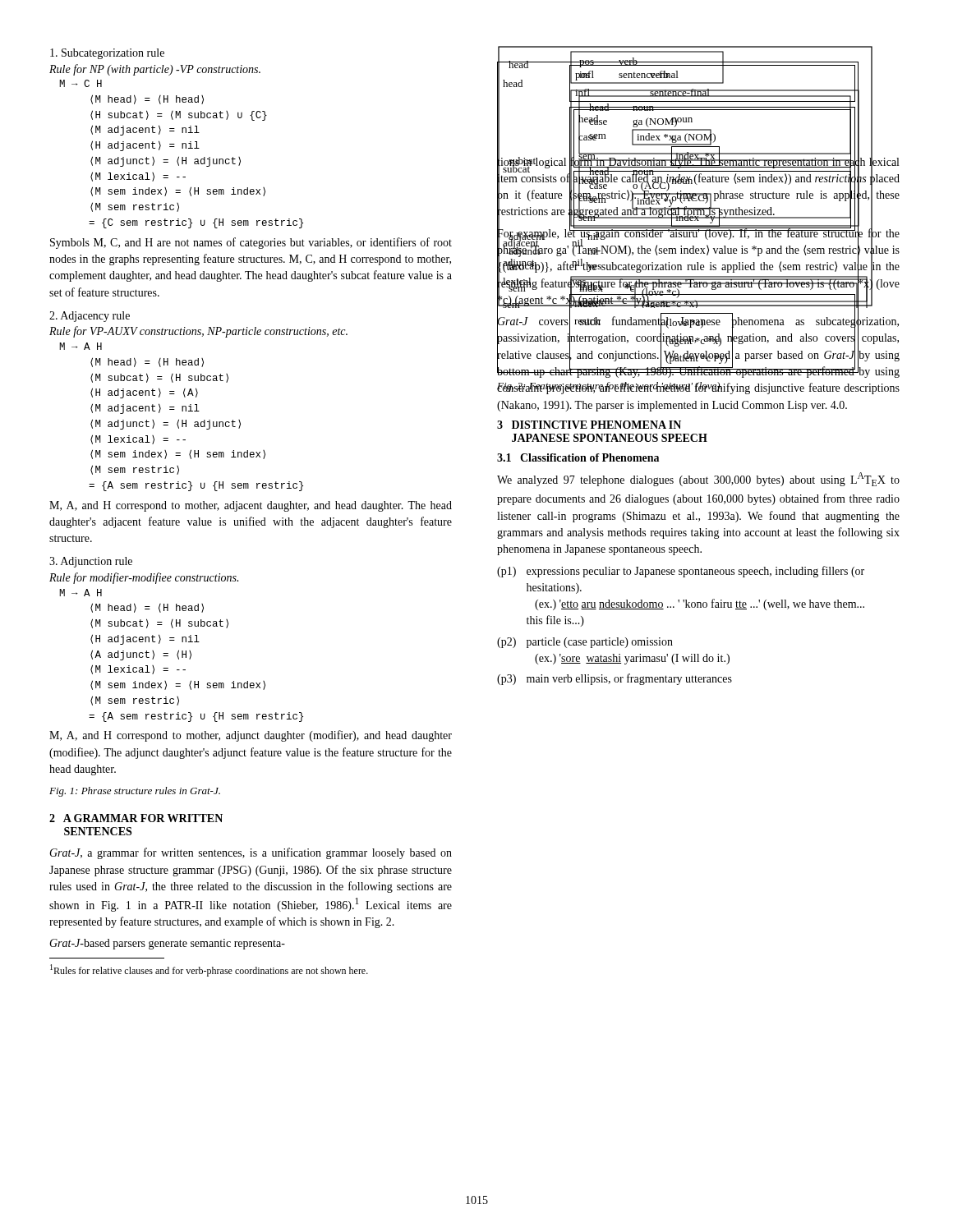Screen dimensions: 1232x953
Task: Select the text starting "Symbols M, C, and"
Action: (x=251, y=268)
